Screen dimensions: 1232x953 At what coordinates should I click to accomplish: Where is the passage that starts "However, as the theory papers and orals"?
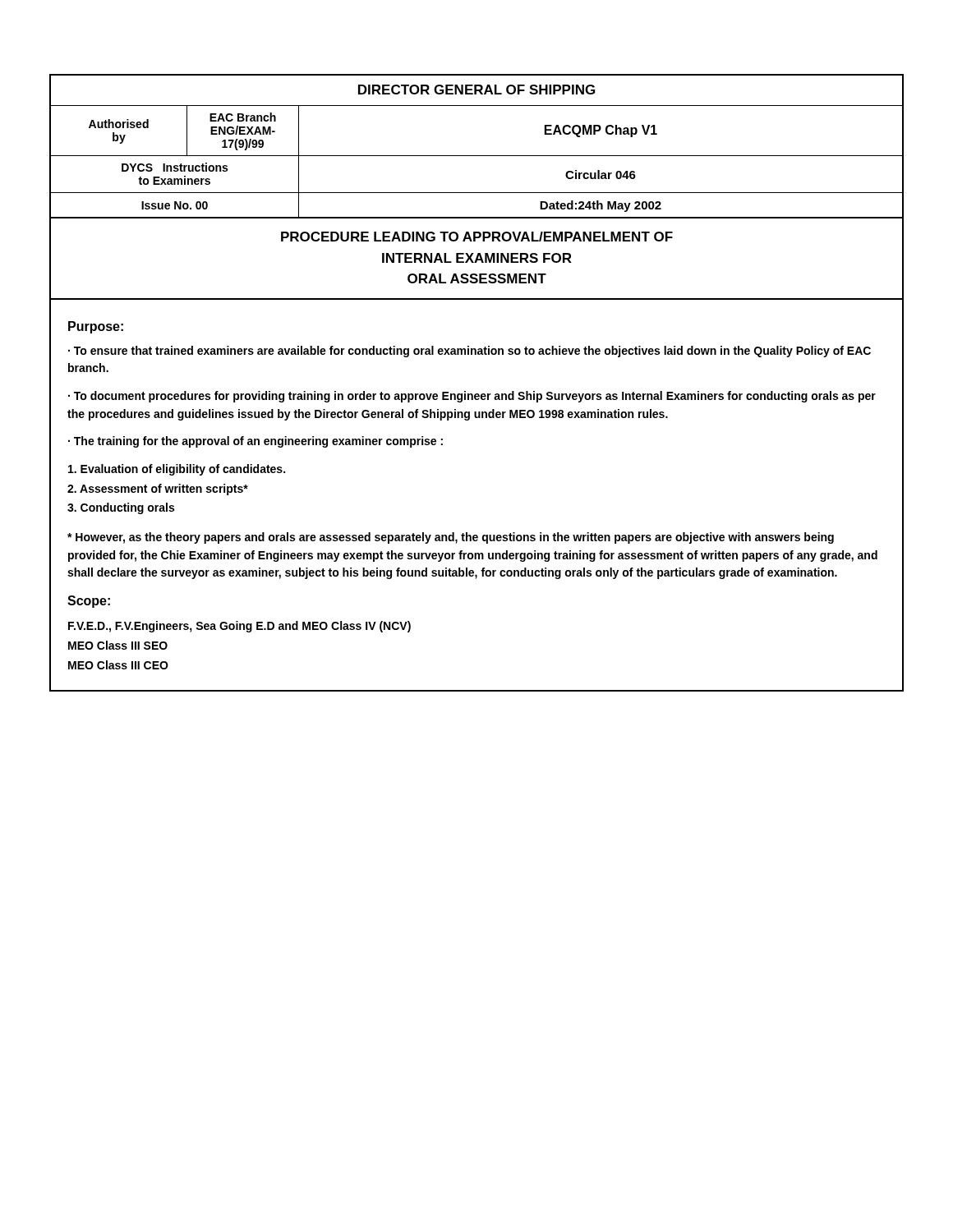click(473, 555)
